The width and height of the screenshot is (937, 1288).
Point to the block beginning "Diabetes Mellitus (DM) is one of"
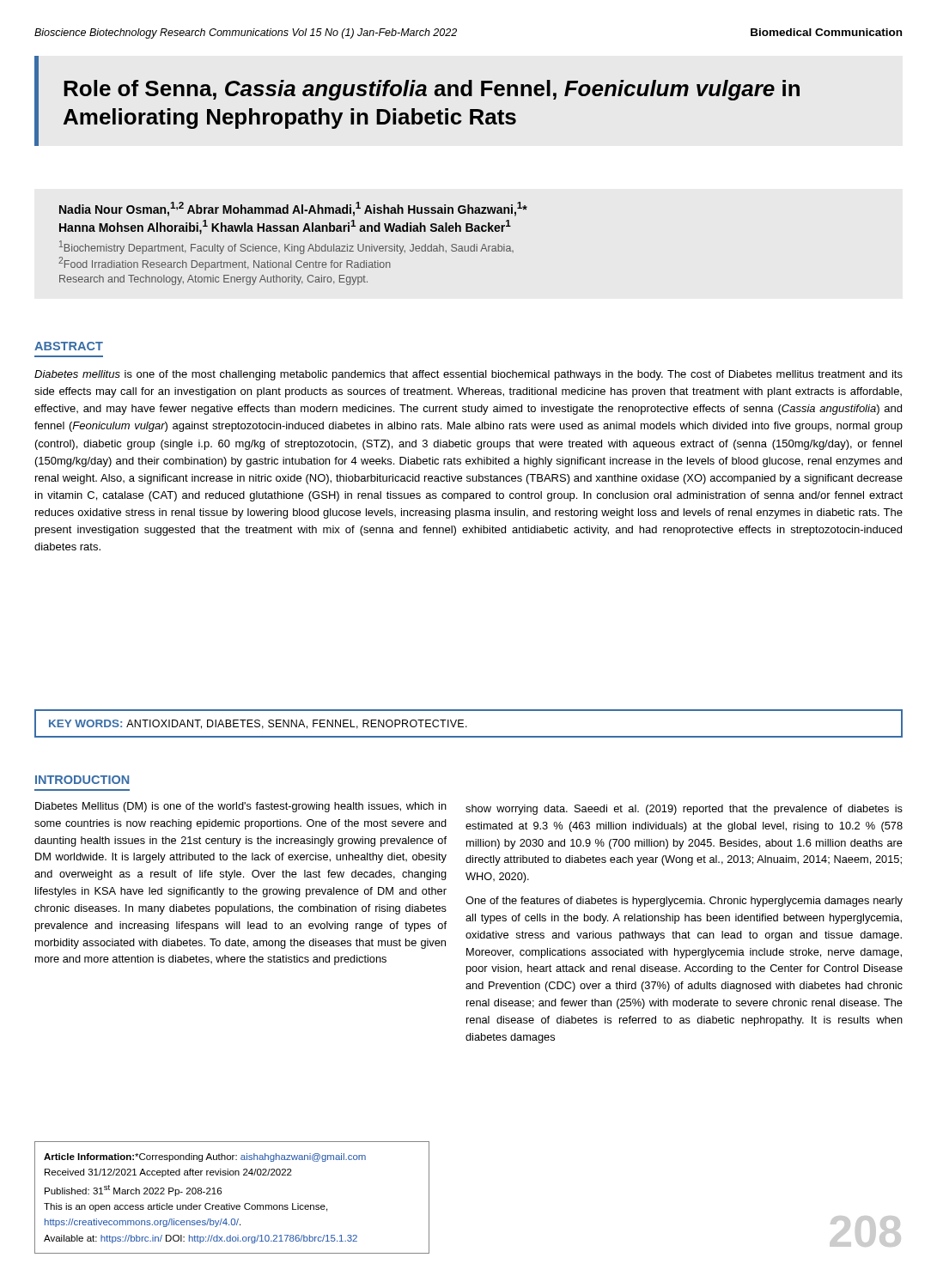[240, 883]
